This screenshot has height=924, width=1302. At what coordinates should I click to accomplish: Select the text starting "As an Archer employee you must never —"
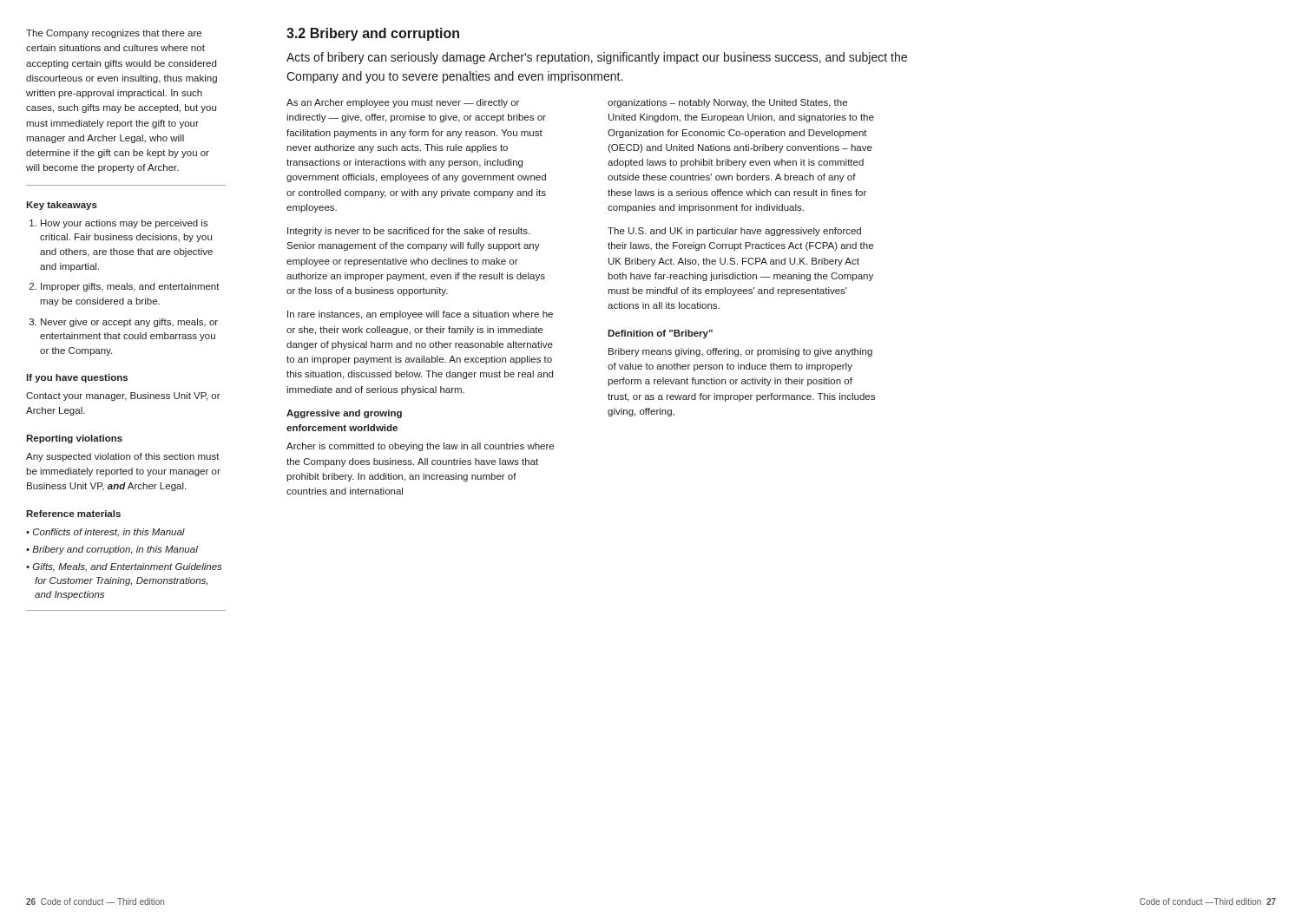(x=421, y=155)
